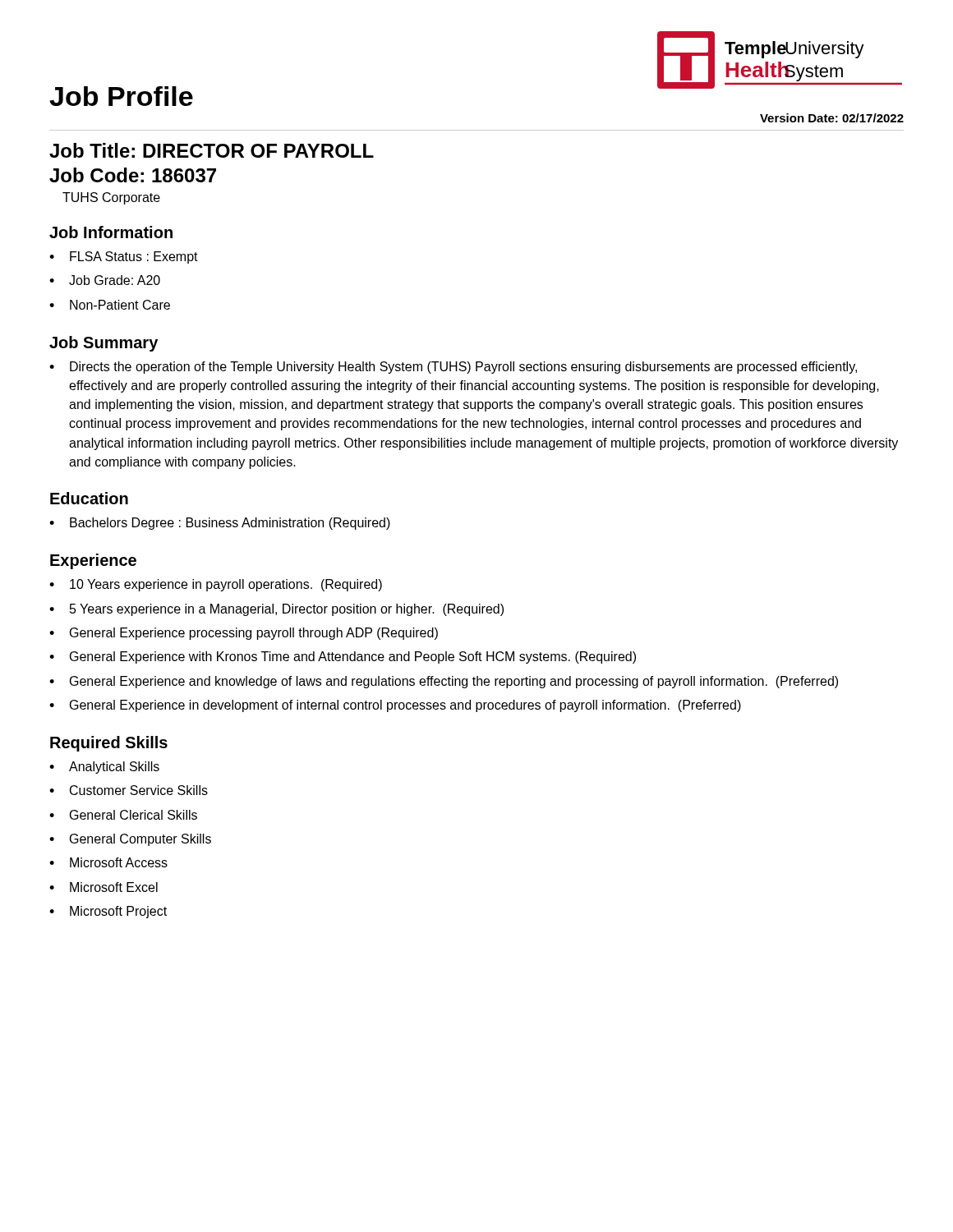The image size is (953, 1232).
Task: Click on the passage starting "• Microsoft Project"
Action: tap(108, 912)
